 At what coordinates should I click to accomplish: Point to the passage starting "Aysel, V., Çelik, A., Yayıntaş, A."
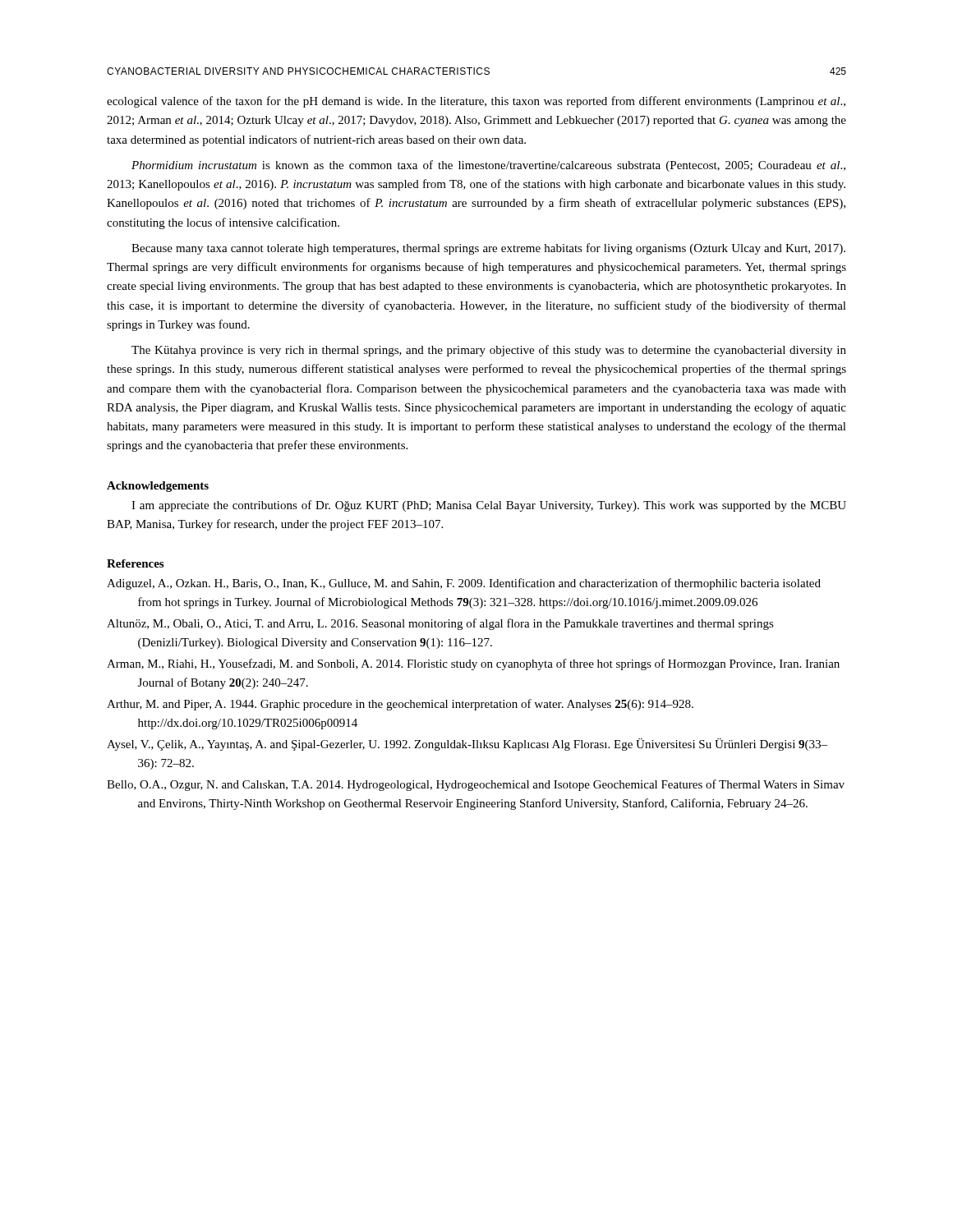coord(467,753)
